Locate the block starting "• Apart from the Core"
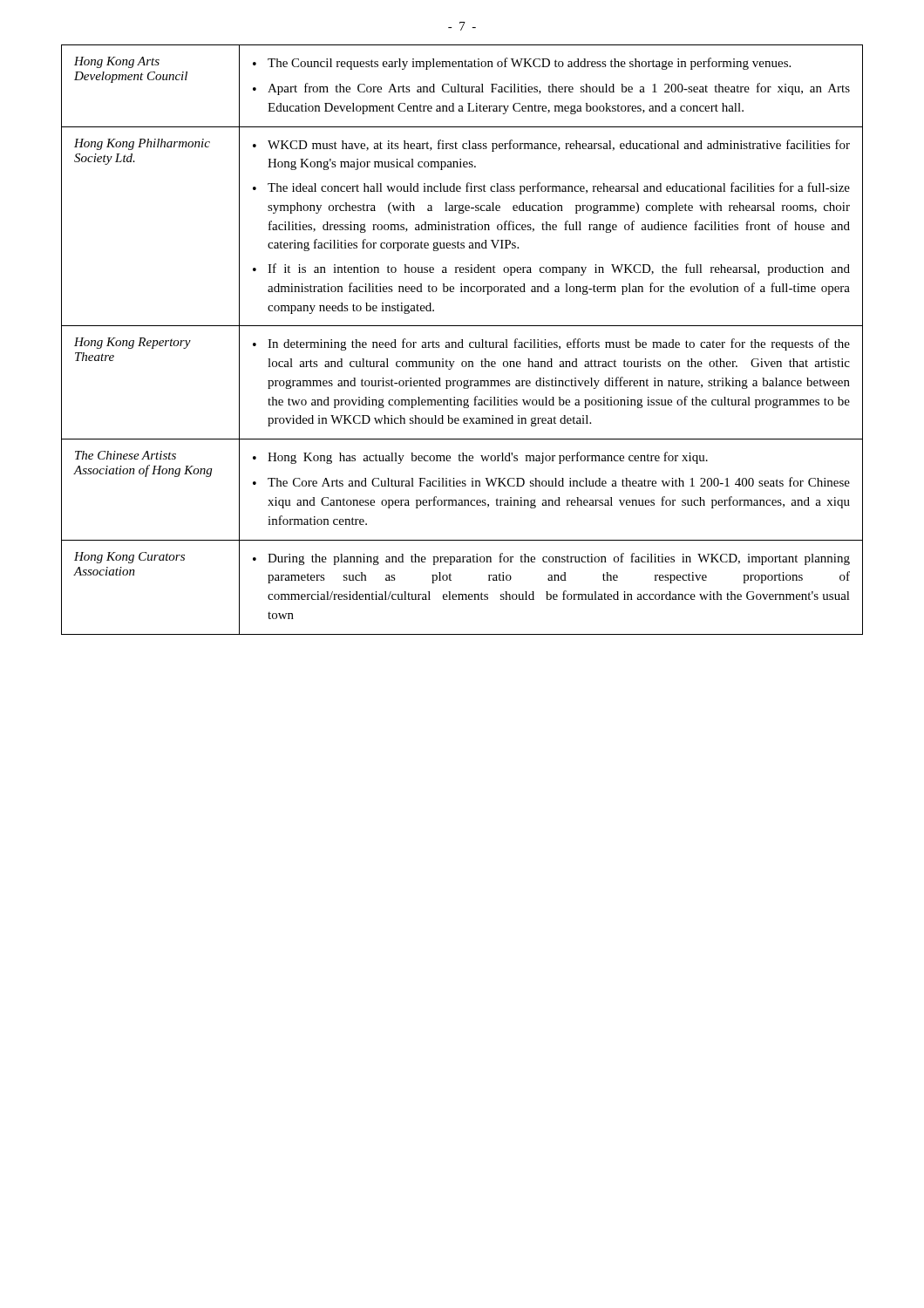924x1308 pixels. [x=551, y=98]
